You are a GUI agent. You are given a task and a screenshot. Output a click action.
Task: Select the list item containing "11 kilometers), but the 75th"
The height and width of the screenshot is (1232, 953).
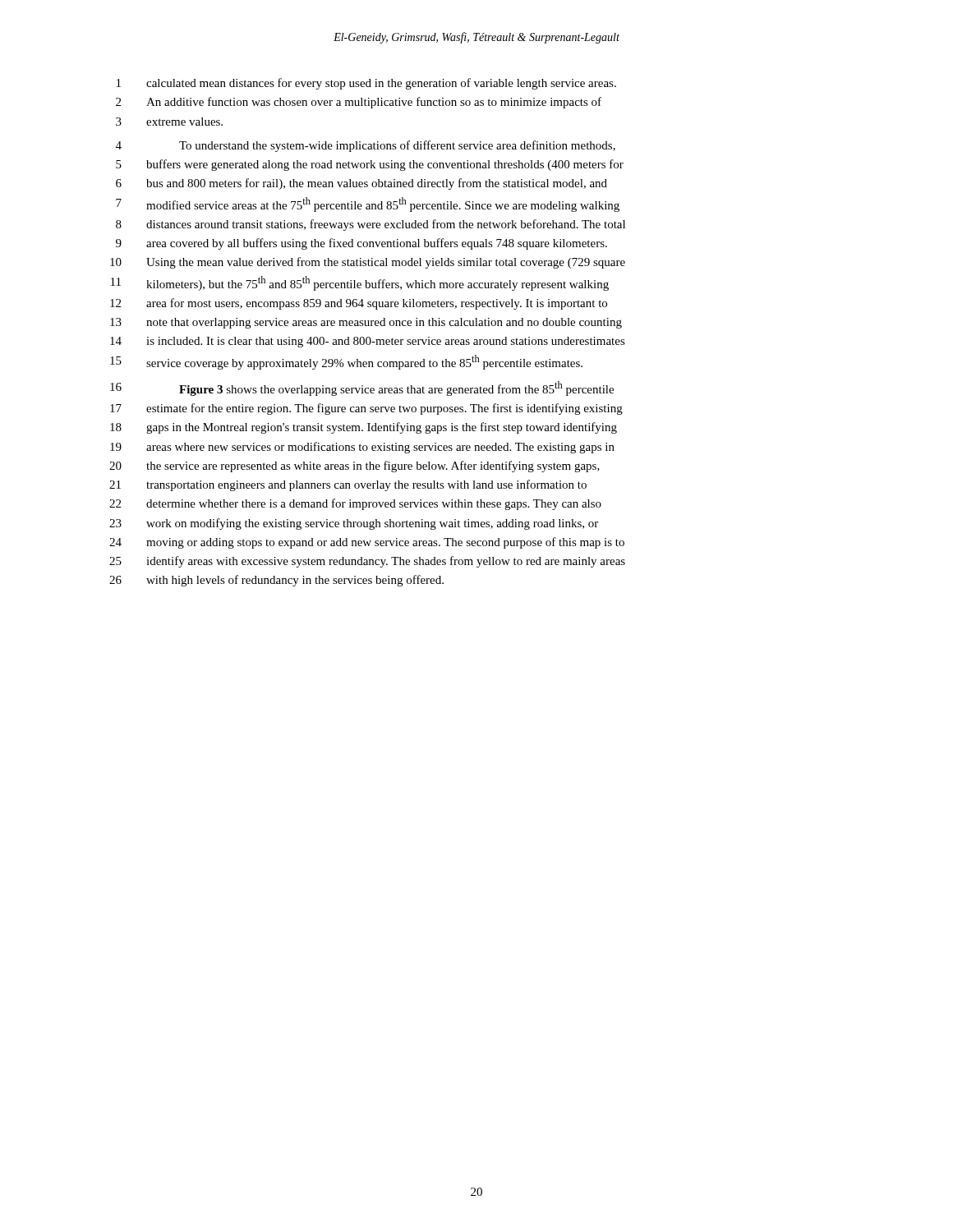pyautogui.click(x=476, y=283)
